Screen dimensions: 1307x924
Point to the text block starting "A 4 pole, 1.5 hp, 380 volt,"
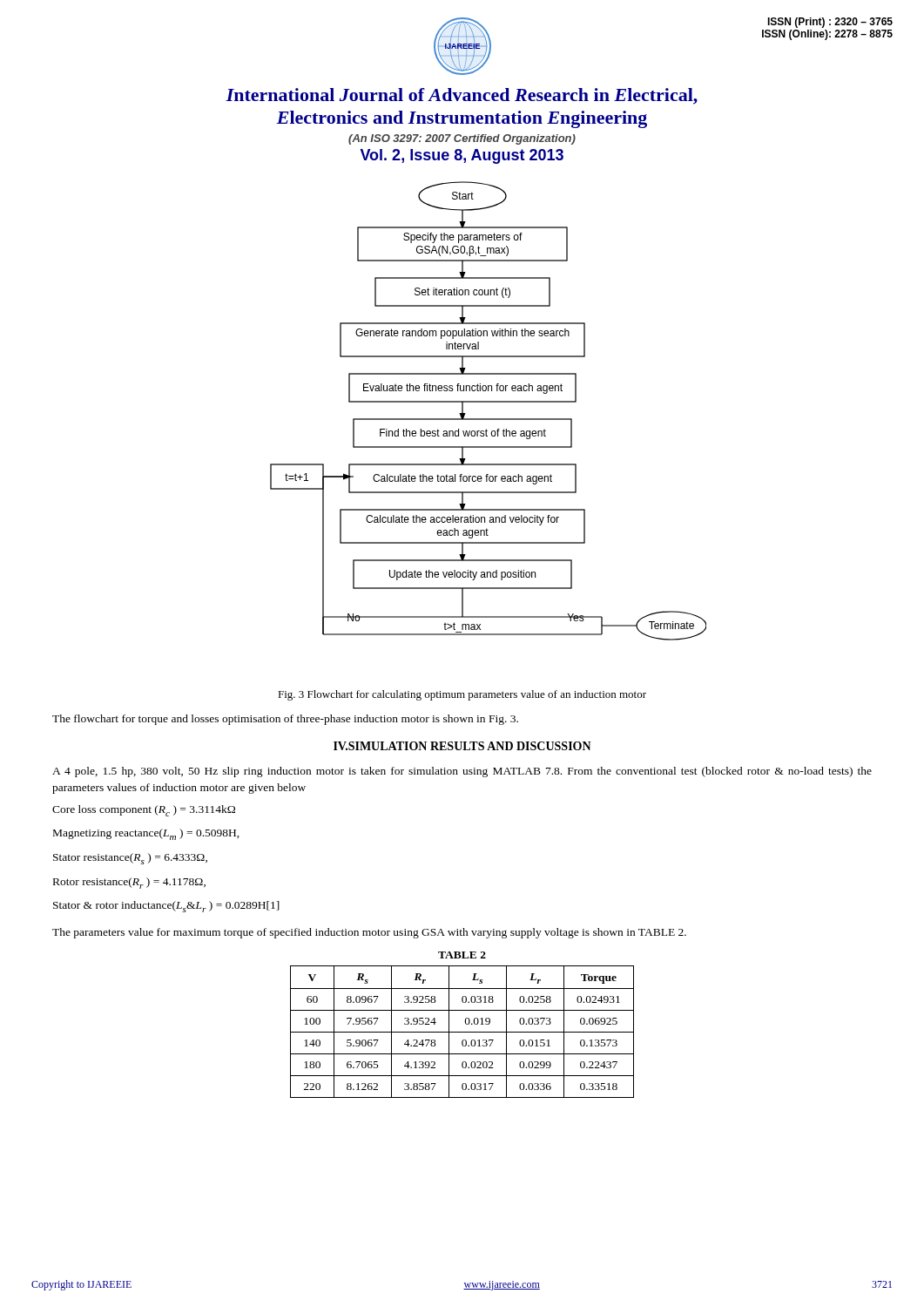tap(462, 779)
